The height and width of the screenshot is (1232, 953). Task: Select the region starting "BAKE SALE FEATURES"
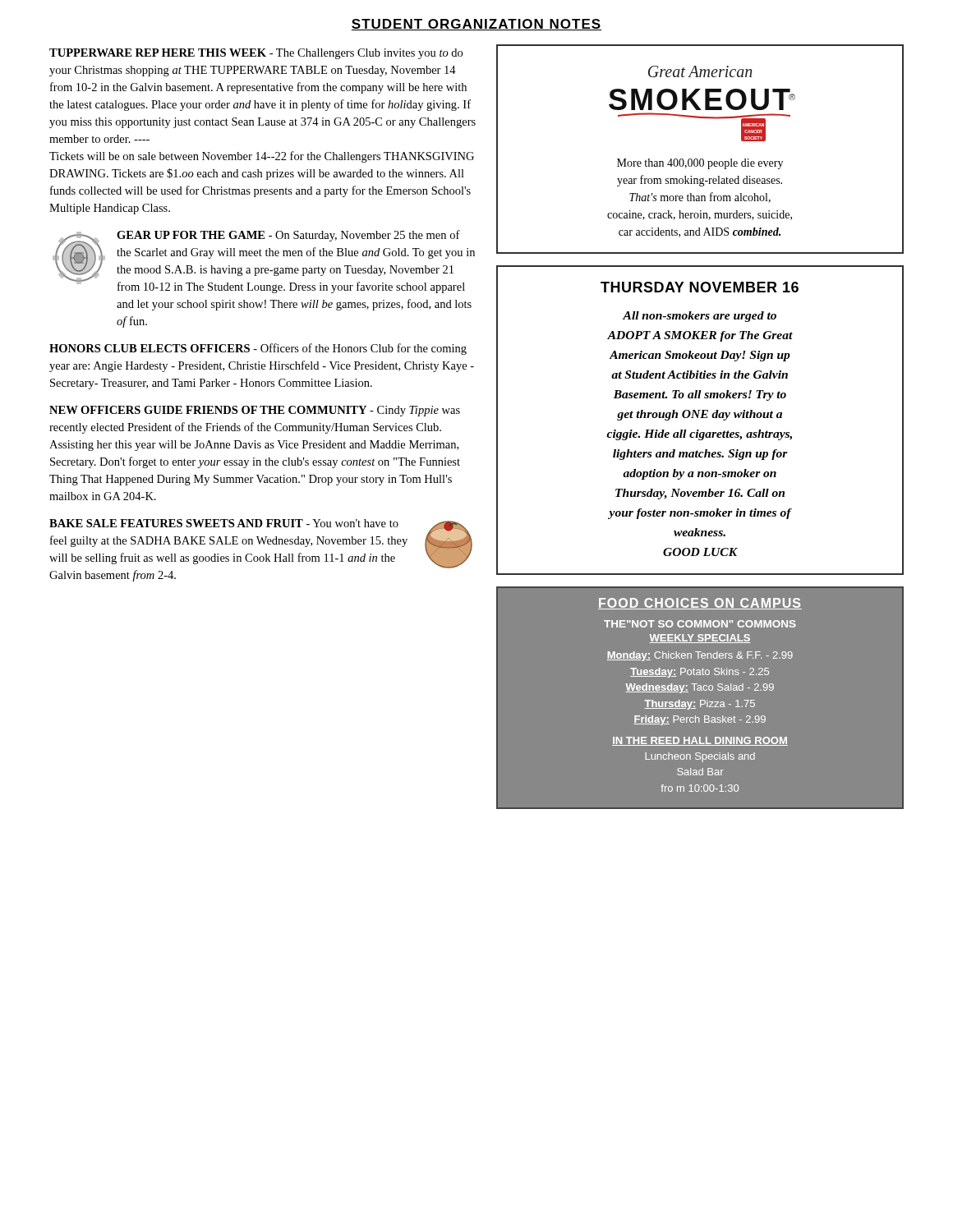(x=228, y=549)
